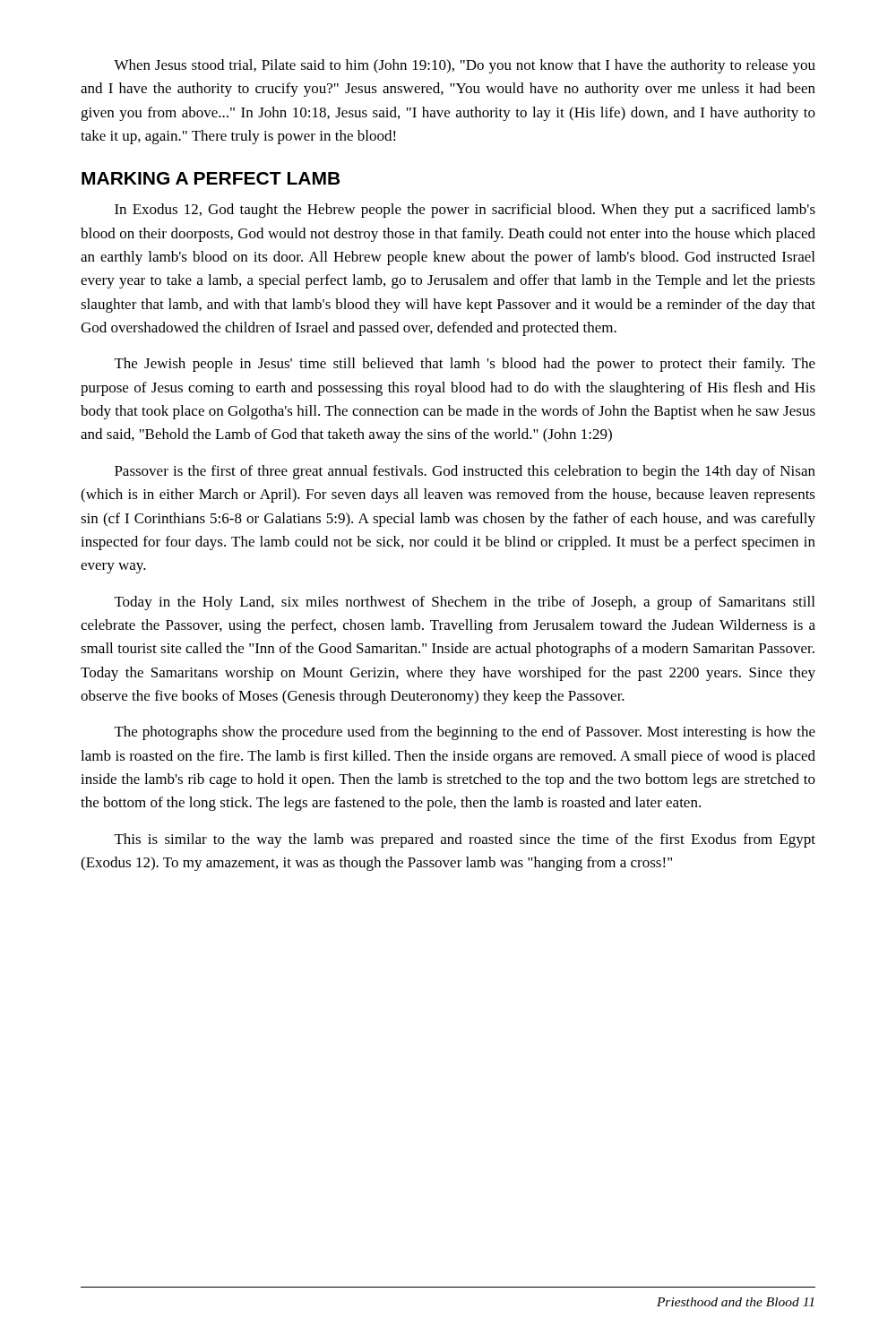Select the passage starting "When Jesus stood trial,"

448,101
